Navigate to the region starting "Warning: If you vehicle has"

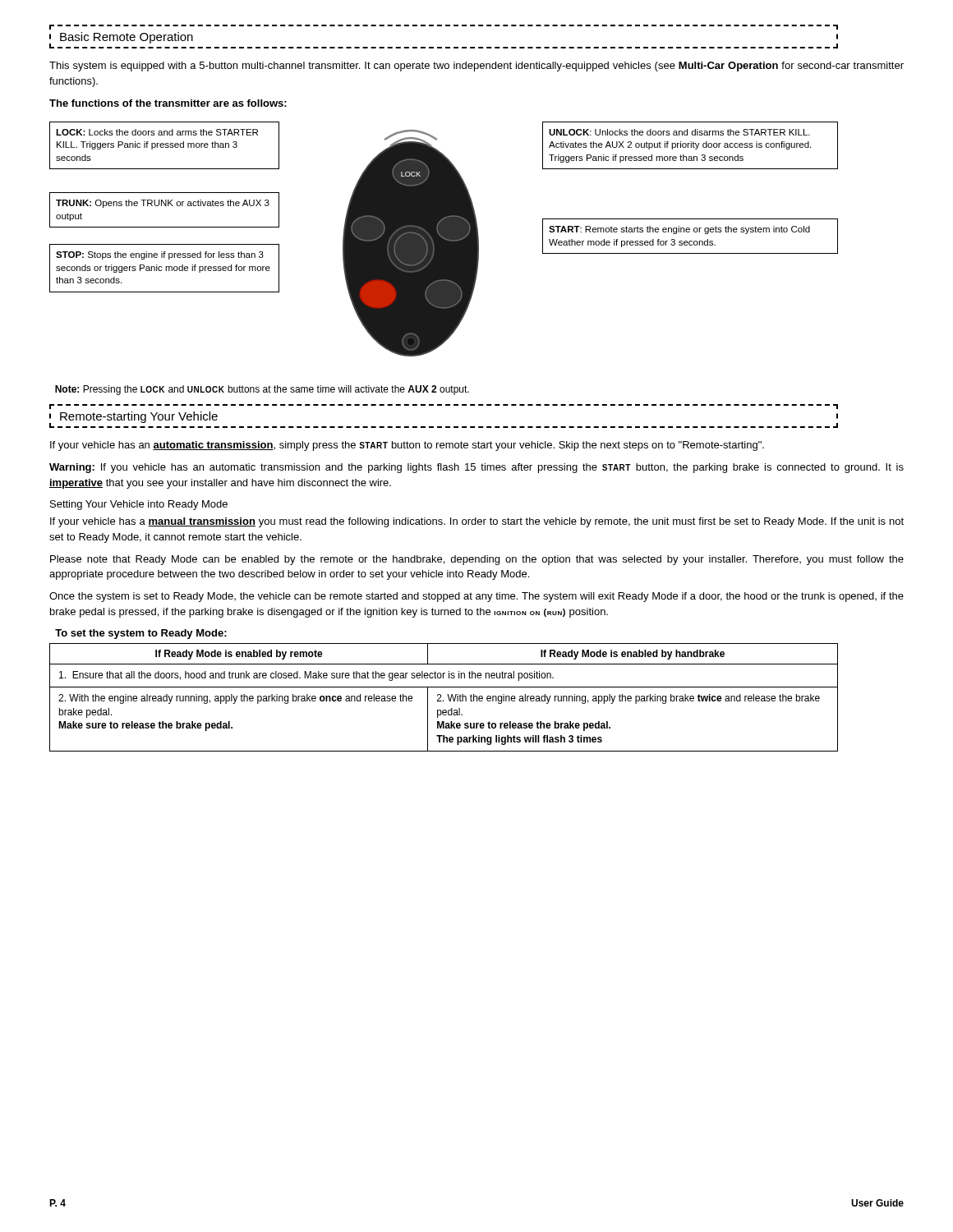pyautogui.click(x=476, y=475)
